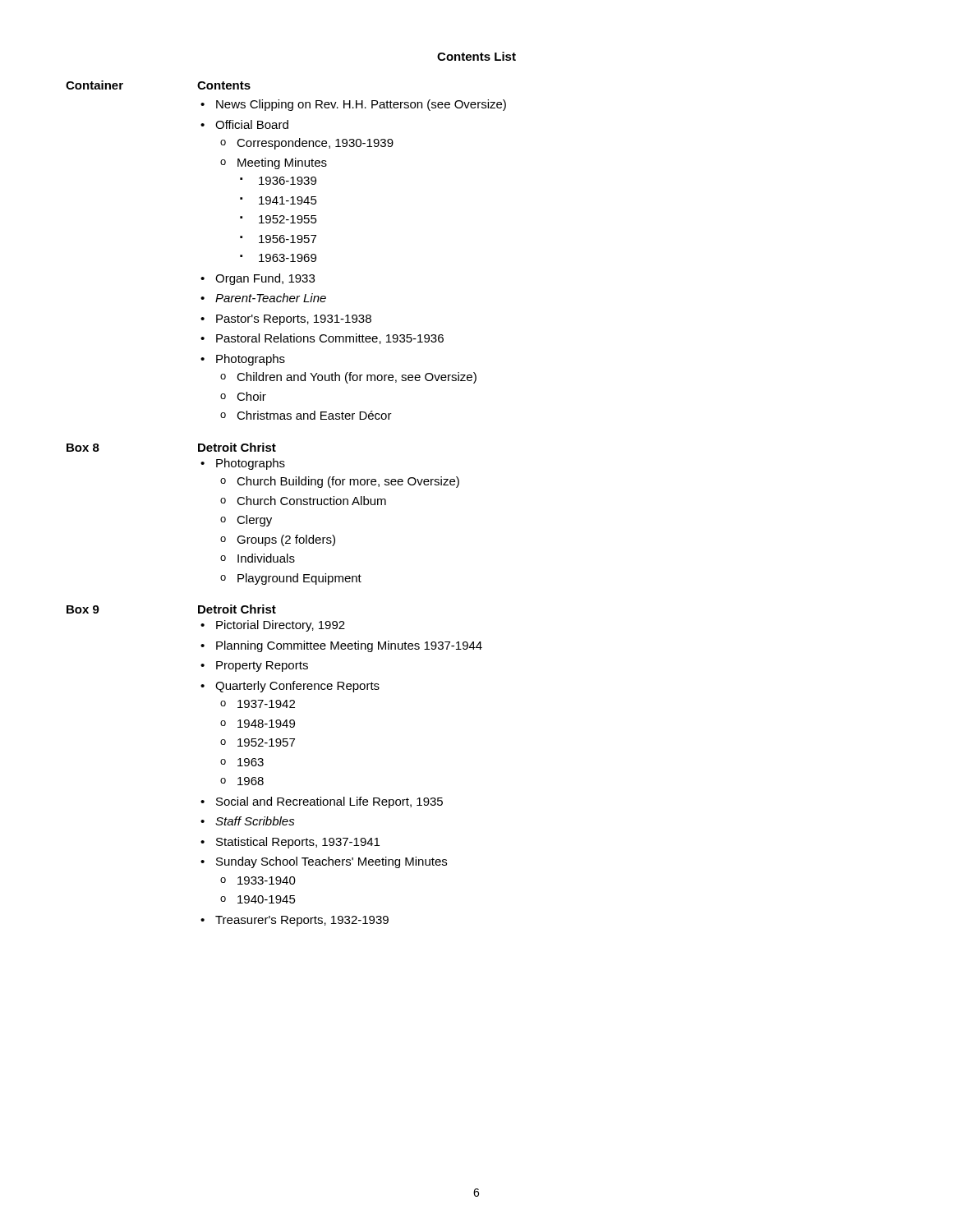Click on the text starting "Social and Recreational"
The width and height of the screenshot is (953, 1232).
point(329,801)
